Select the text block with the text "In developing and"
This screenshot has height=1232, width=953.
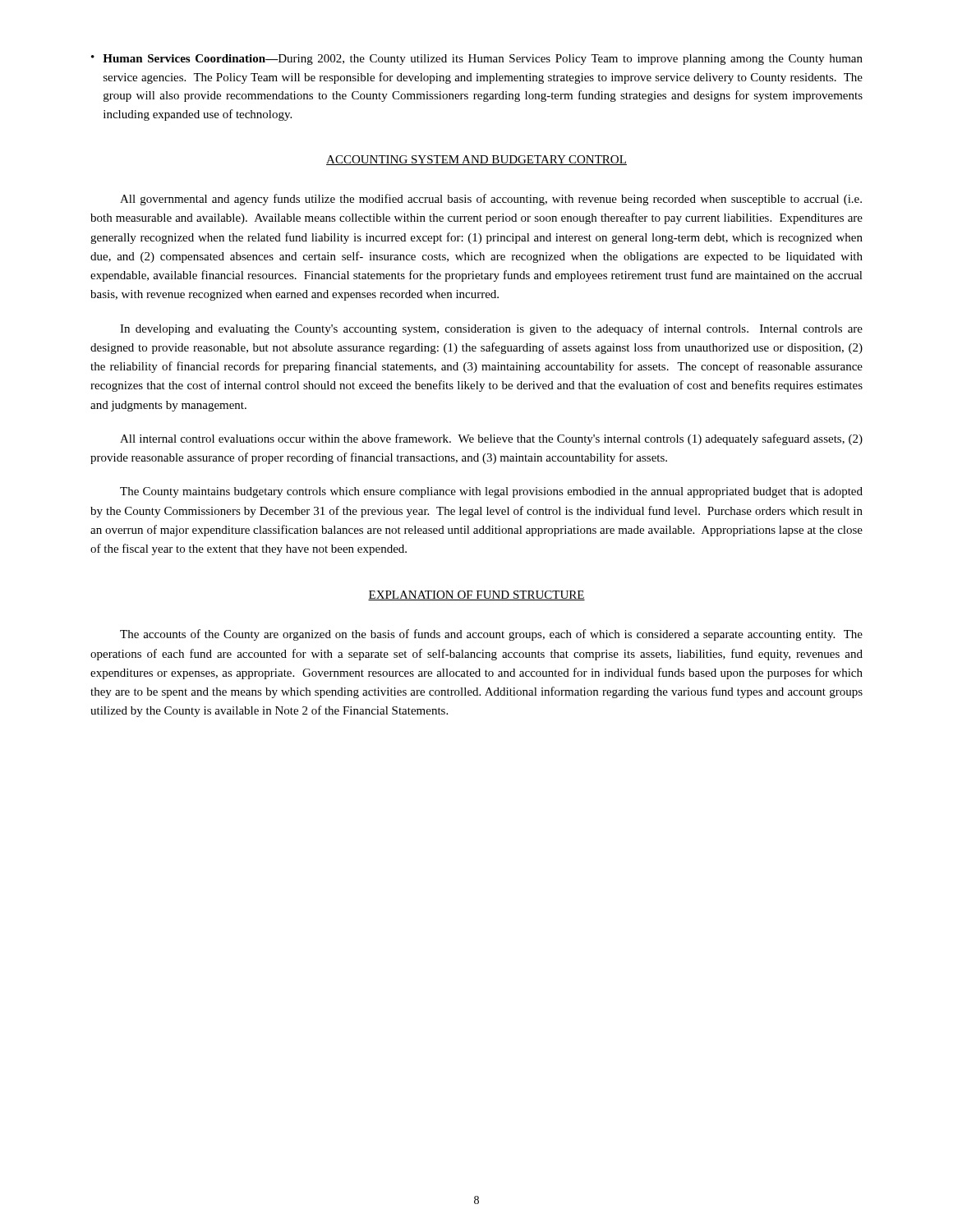pos(476,366)
